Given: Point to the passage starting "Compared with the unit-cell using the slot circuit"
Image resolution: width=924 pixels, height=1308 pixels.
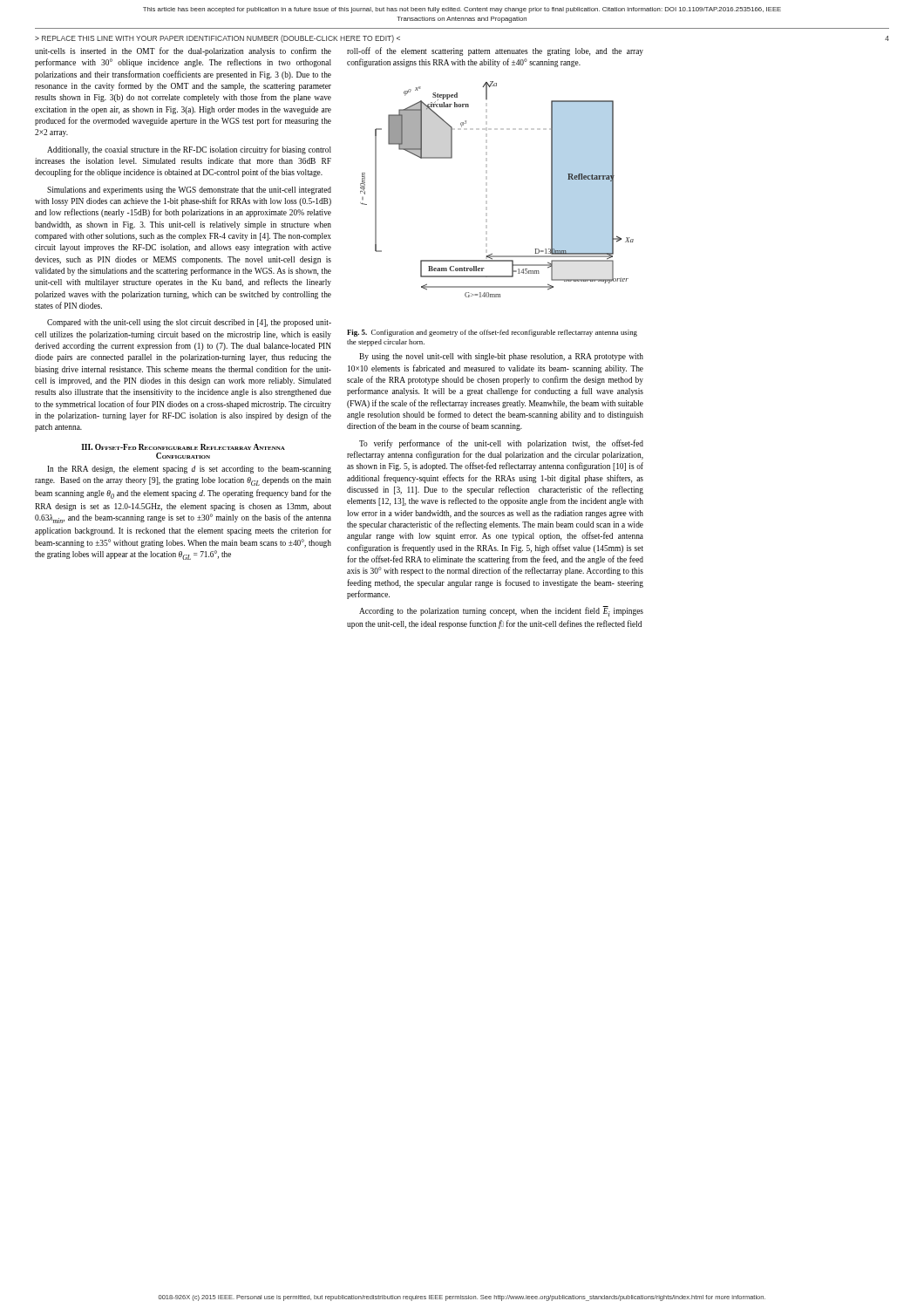Looking at the screenshot, I should point(183,376).
